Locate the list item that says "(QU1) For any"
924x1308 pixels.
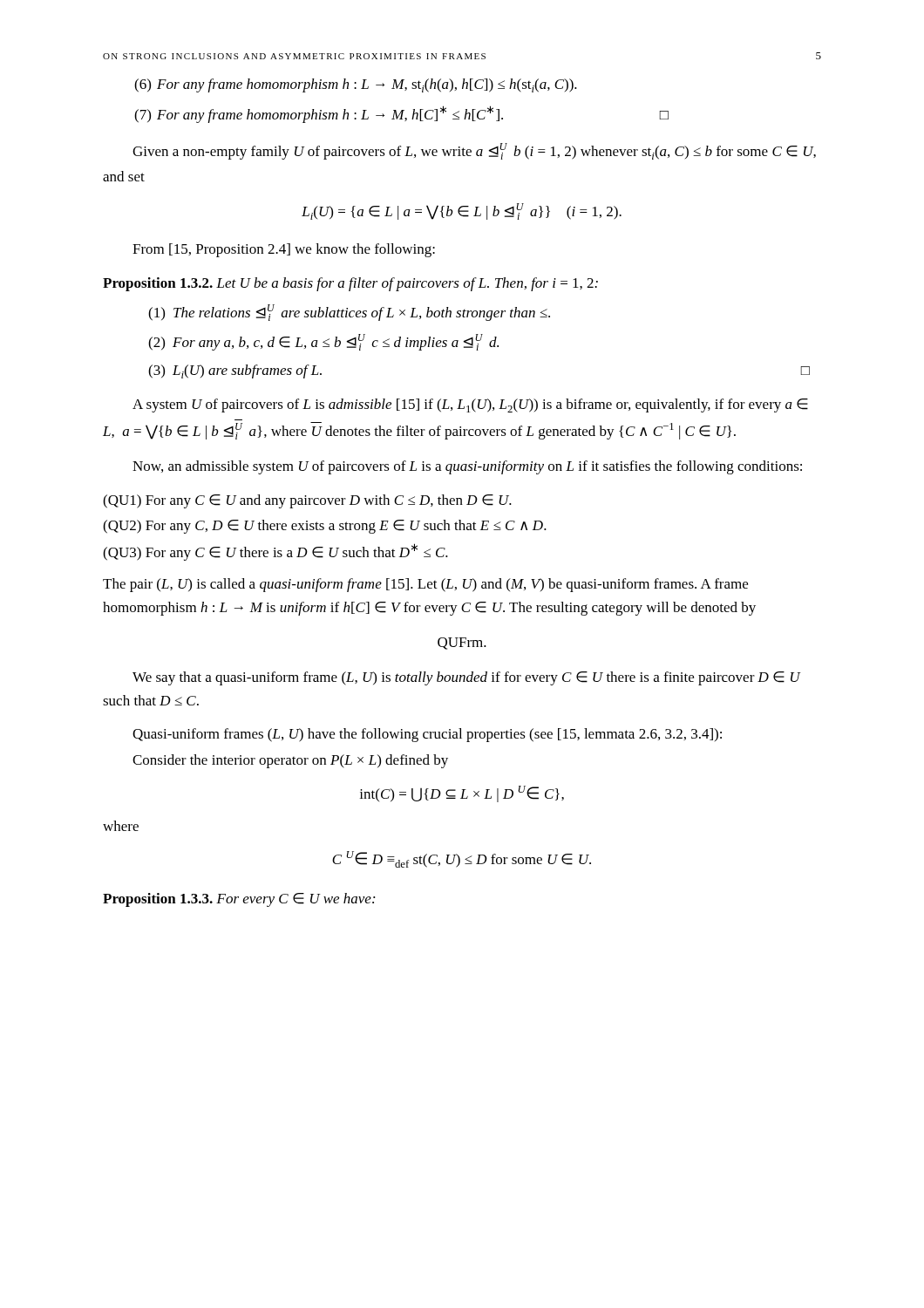pyautogui.click(x=308, y=500)
